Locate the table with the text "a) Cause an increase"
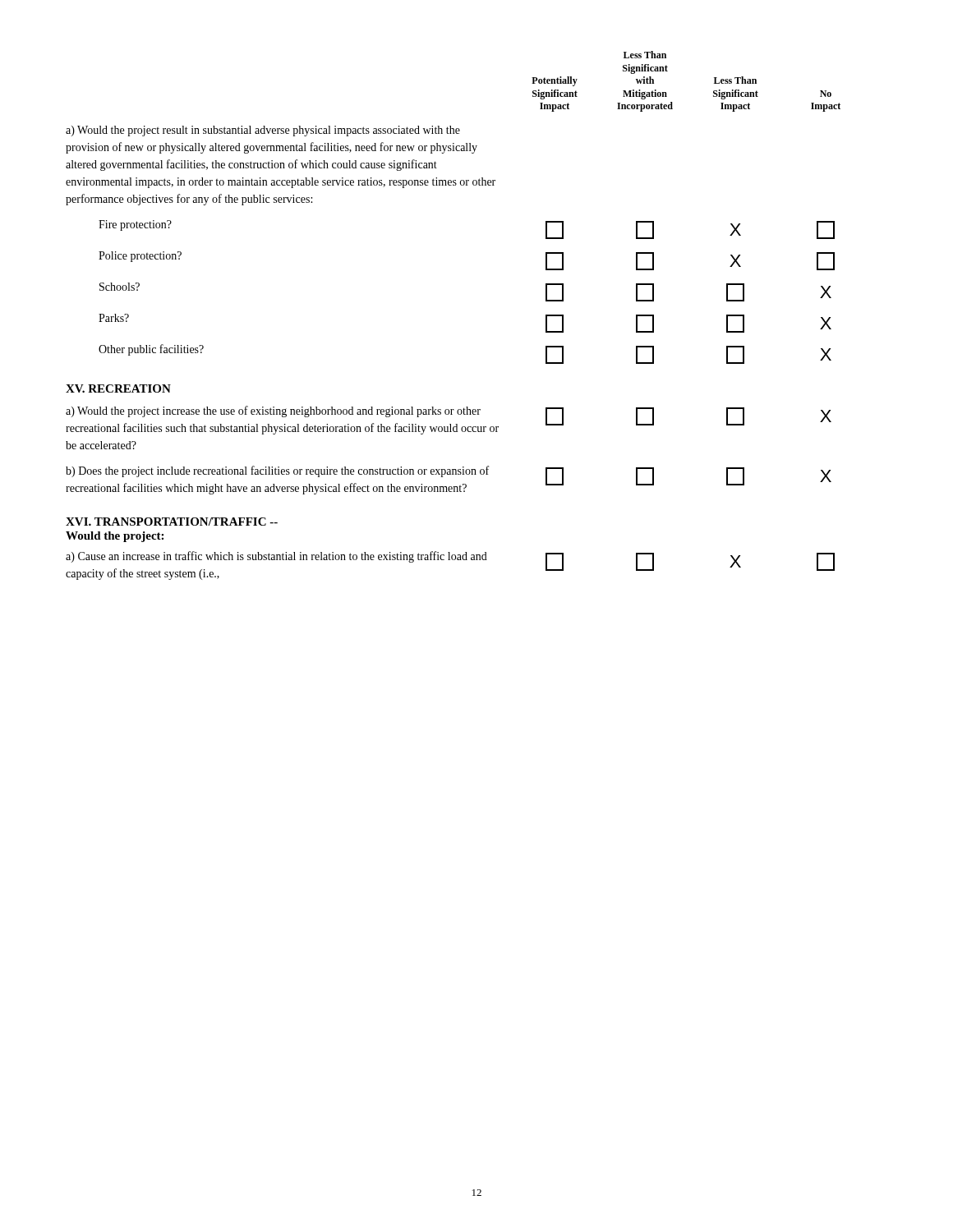This screenshot has height=1232, width=953. (476, 565)
